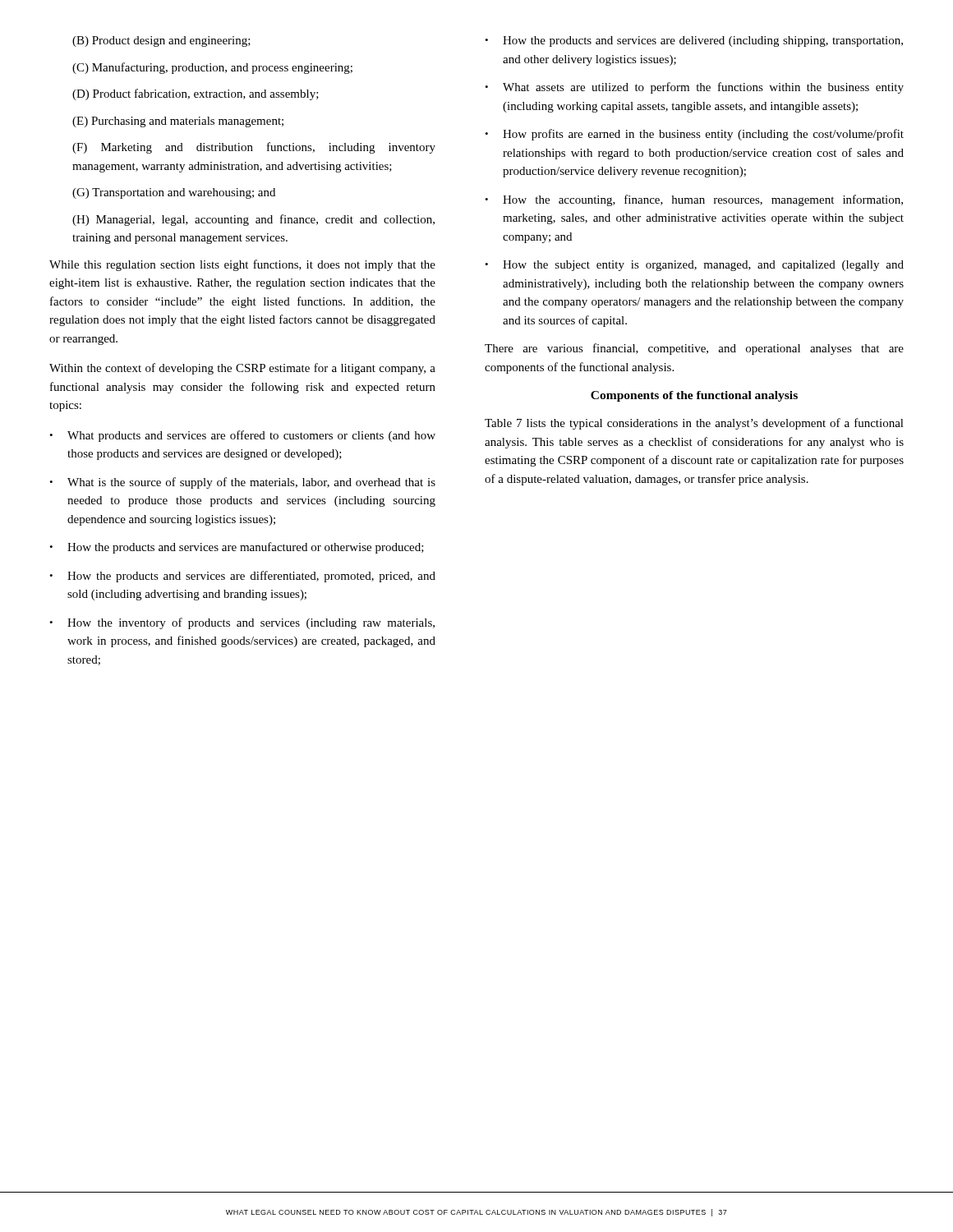Where does it say "(G) Transportation and warehousing; and"?

[x=174, y=192]
